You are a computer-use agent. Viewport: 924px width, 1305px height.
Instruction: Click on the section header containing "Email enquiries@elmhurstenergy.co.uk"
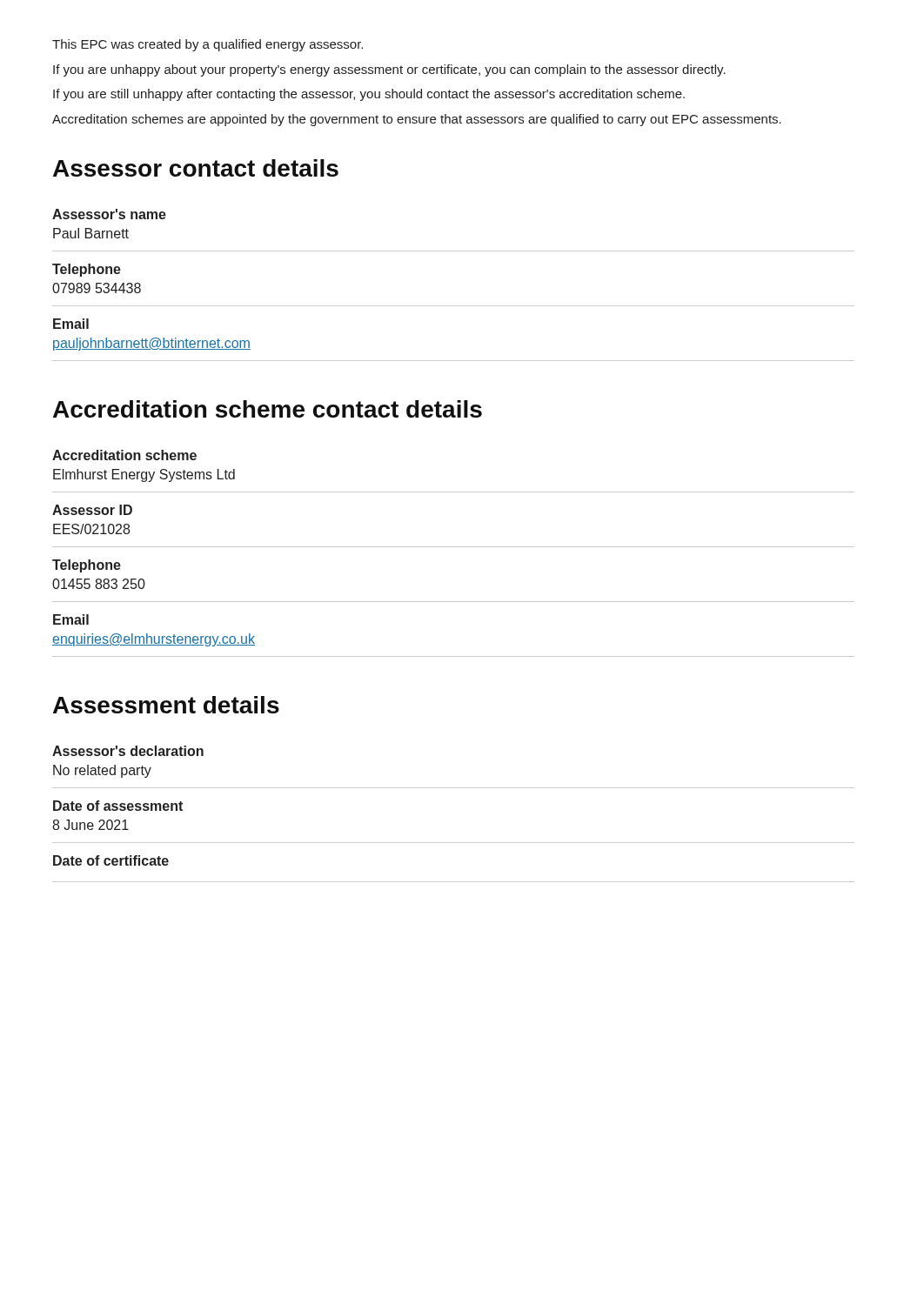coord(71,619)
